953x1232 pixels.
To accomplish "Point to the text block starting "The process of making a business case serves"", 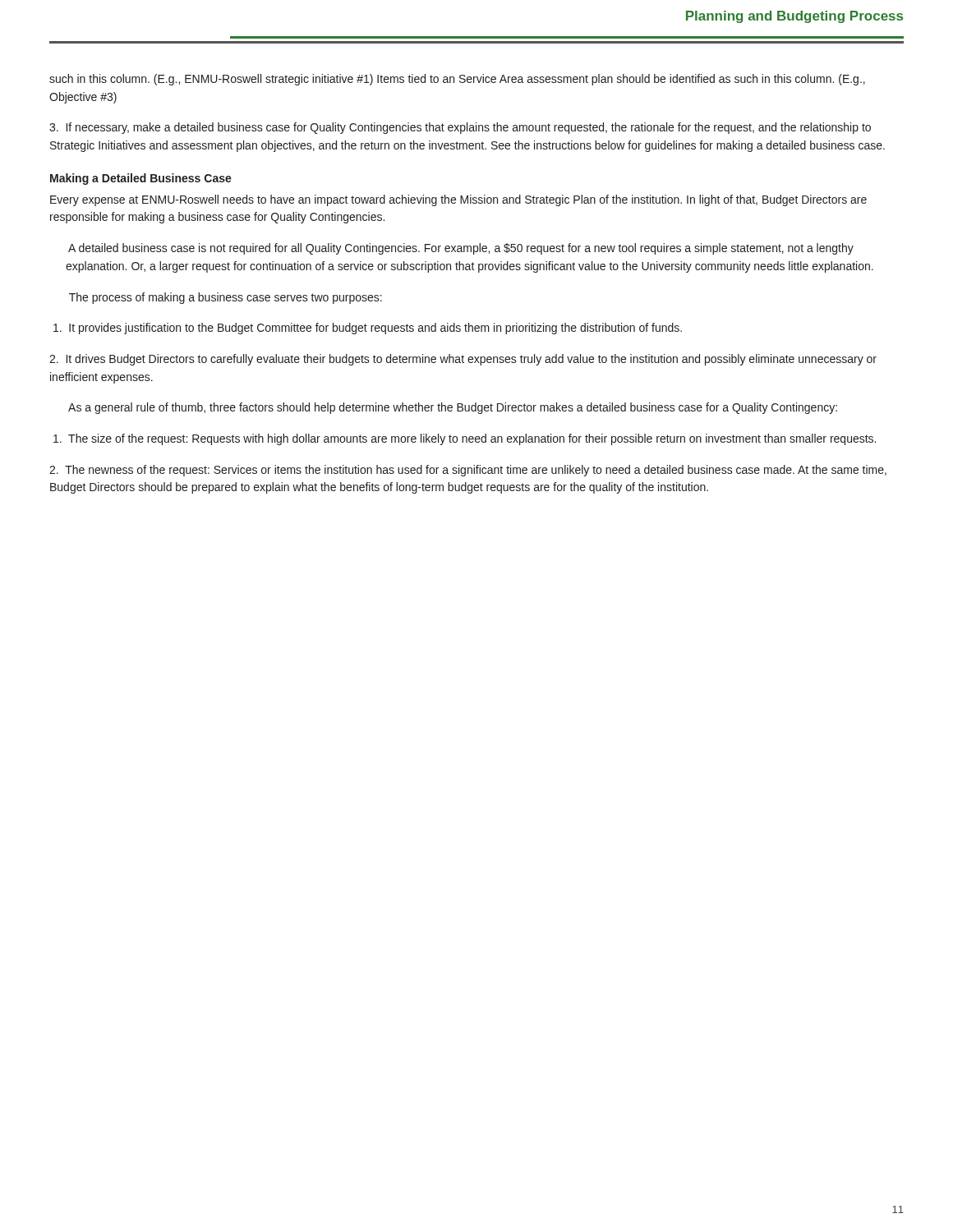I will (224, 297).
